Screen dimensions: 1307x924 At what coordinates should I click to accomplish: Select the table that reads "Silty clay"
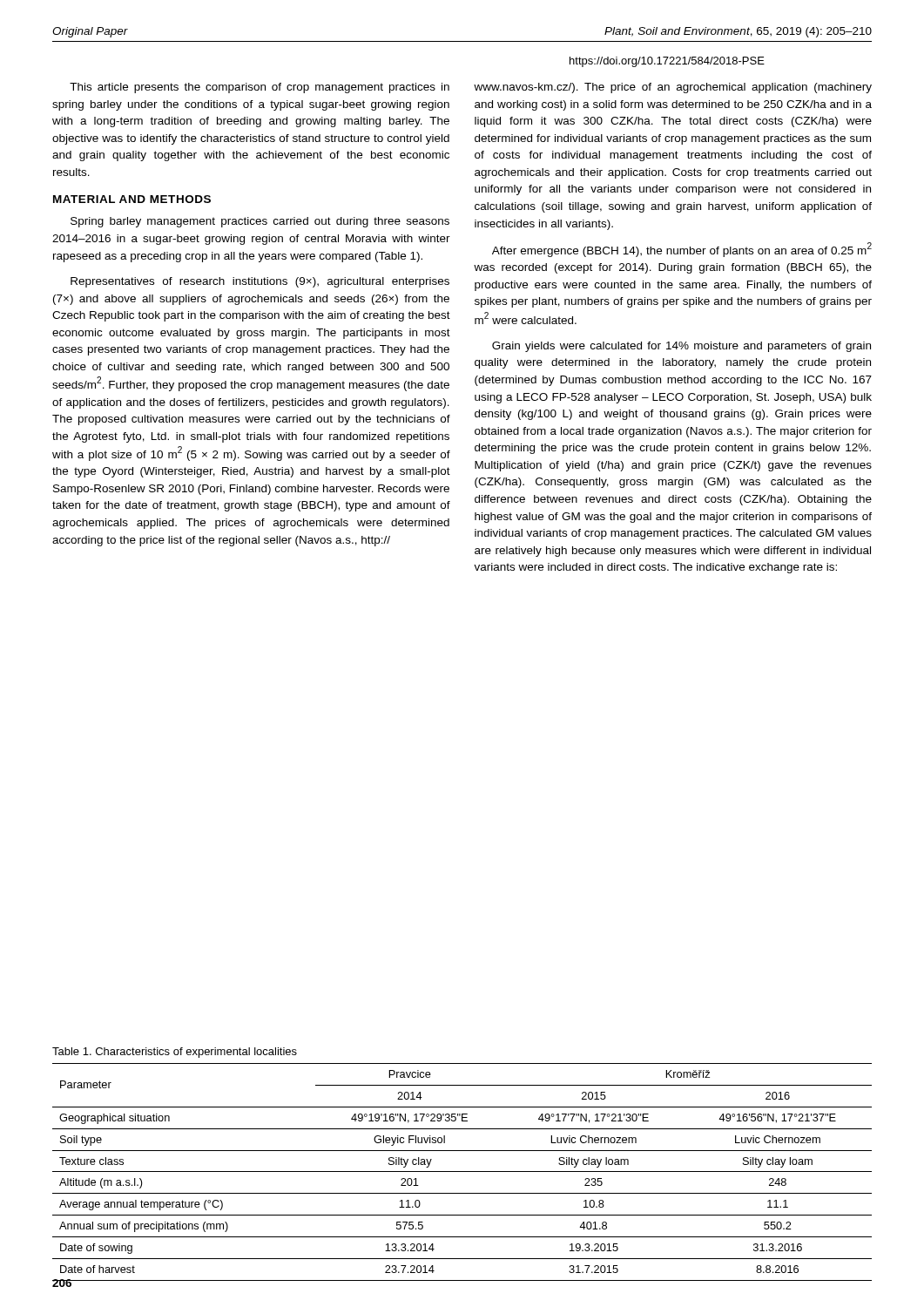462,1172
